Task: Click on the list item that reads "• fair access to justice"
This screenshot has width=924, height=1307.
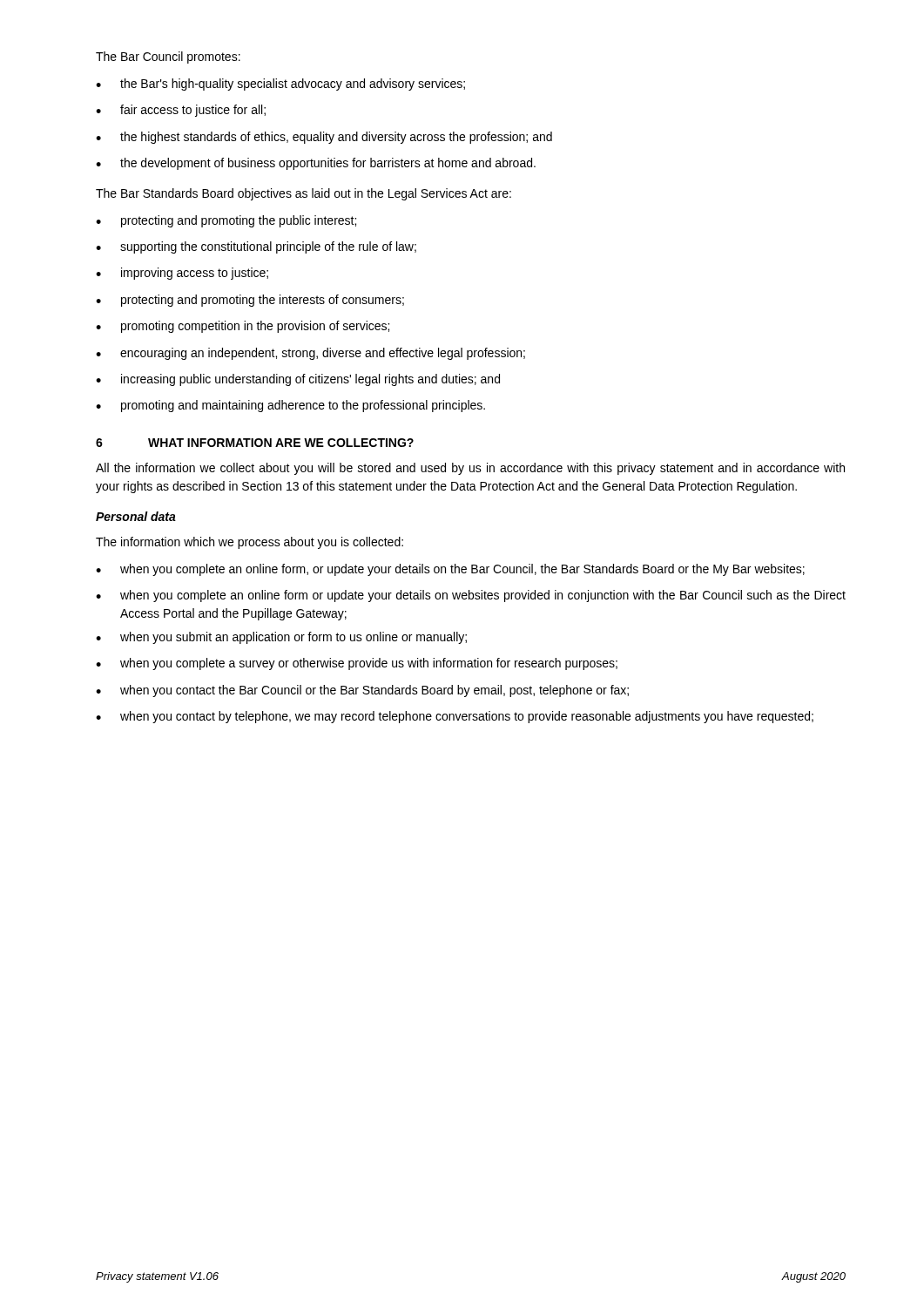Action: point(181,111)
